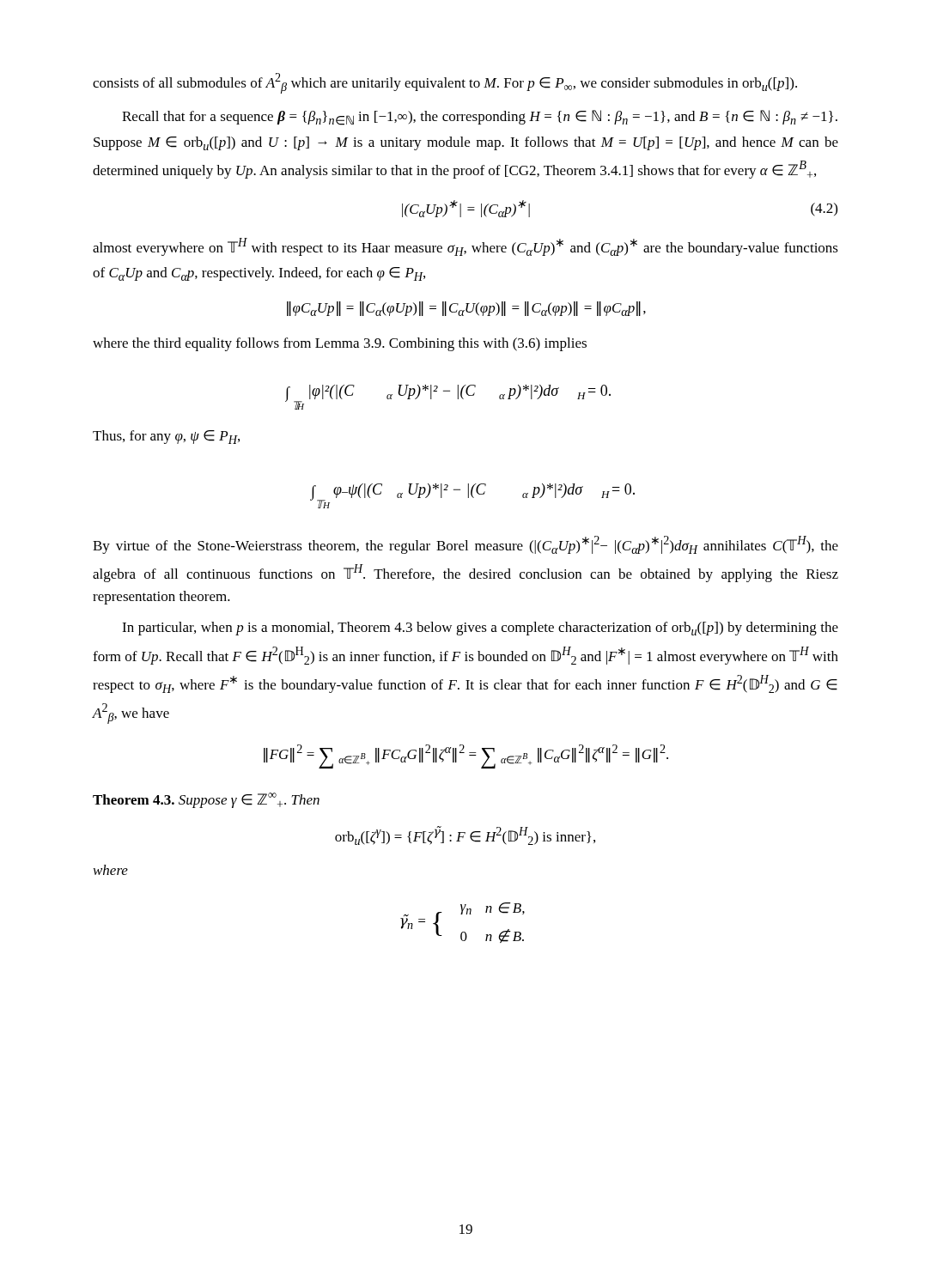Click the formula that begins "|(CαUp)∗| = |(Cαp)∗|"
The height and width of the screenshot is (1288, 931).
click(x=460, y=208)
